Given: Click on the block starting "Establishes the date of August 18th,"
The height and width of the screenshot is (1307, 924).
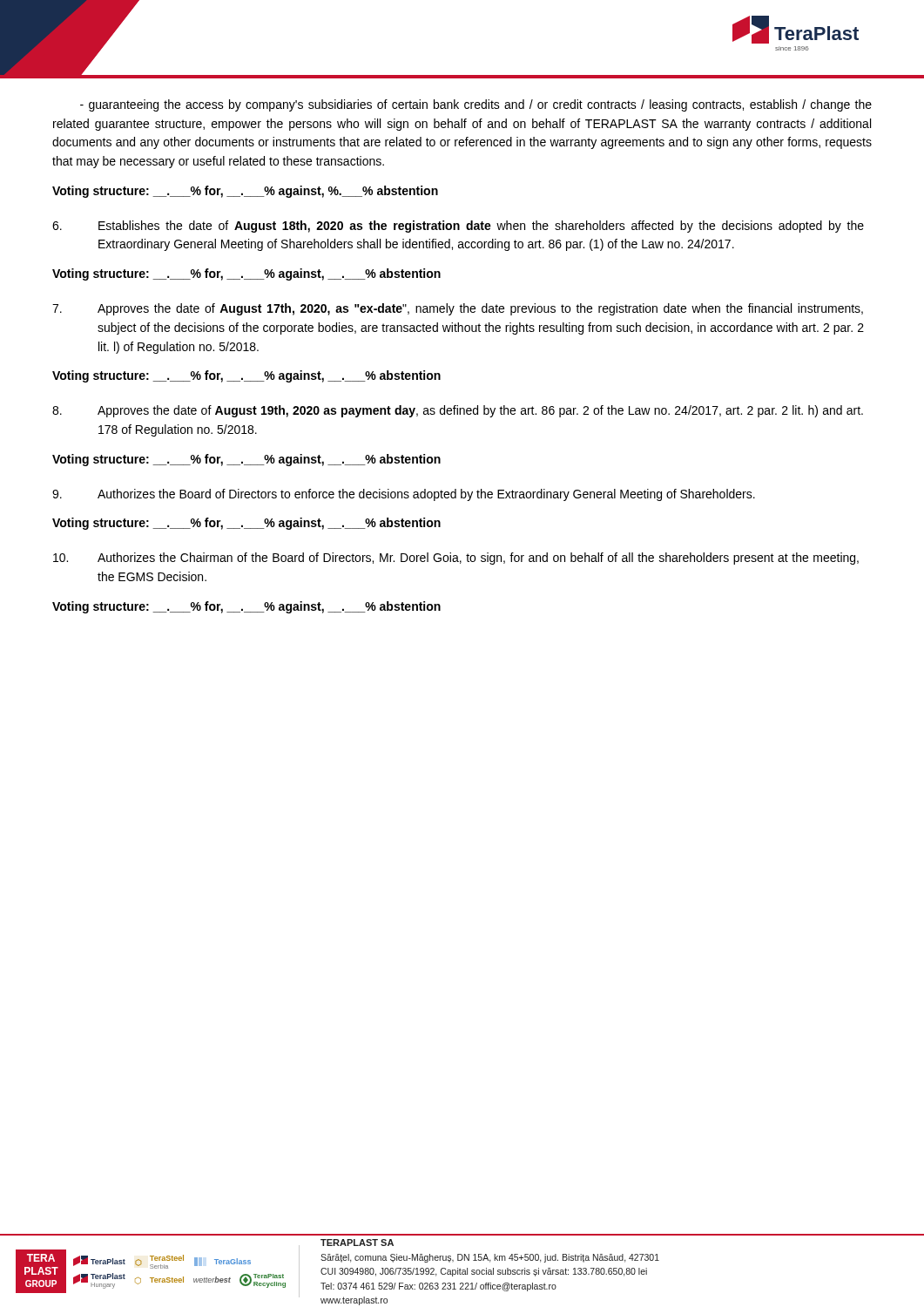Looking at the screenshot, I should point(458,236).
